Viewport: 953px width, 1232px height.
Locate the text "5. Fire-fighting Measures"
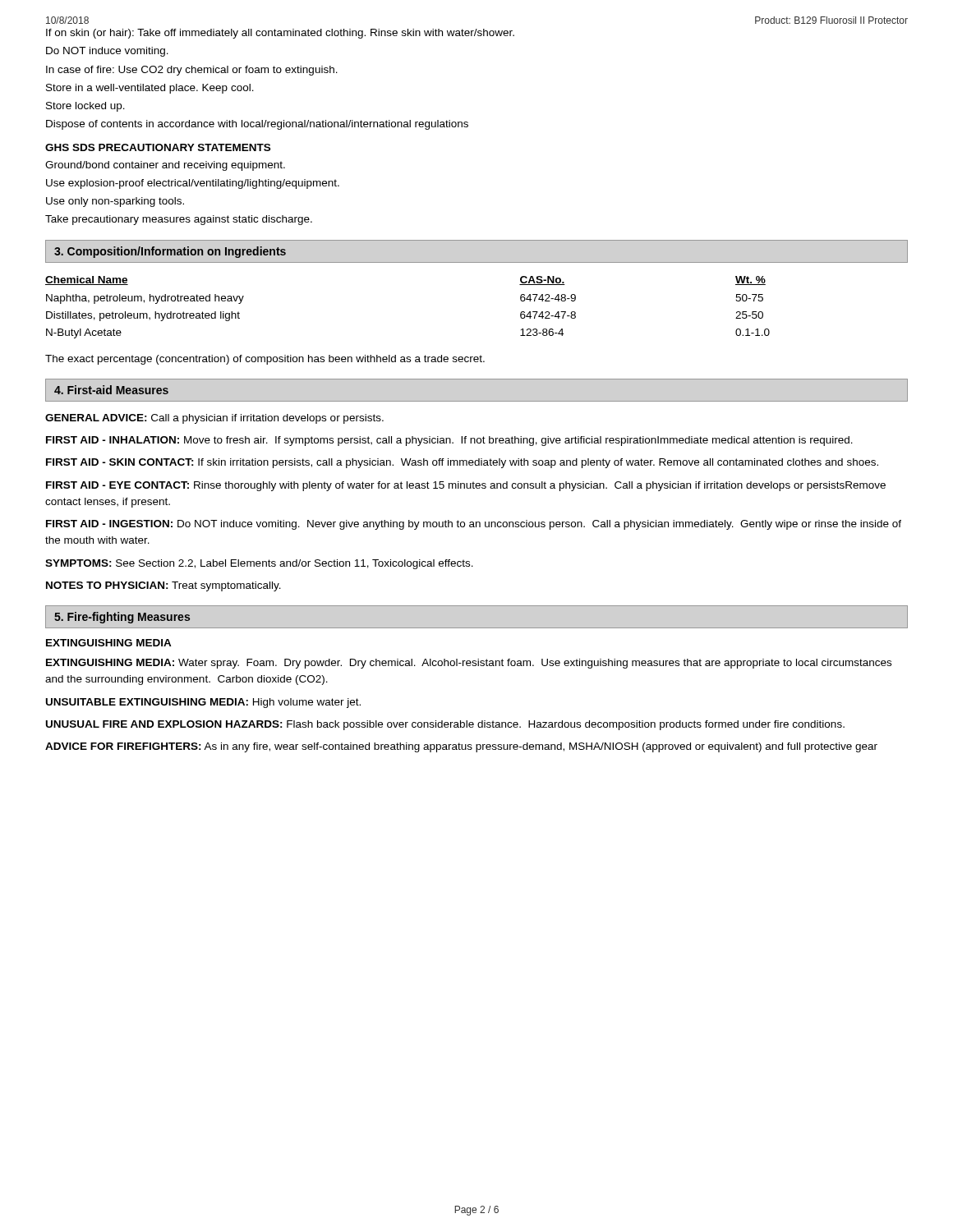(x=122, y=617)
